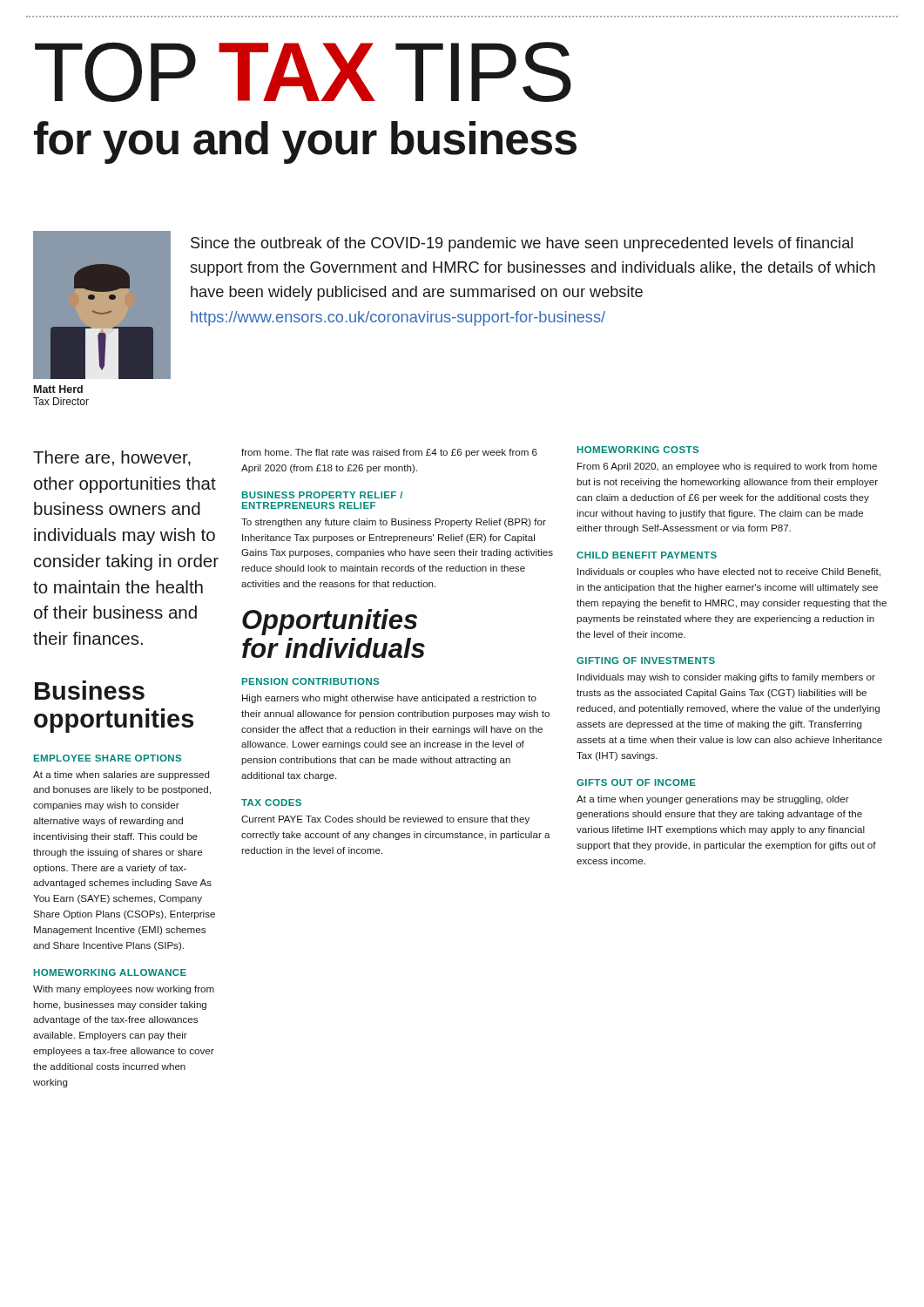Image resolution: width=924 pixels, height=1307 pixels.
Task: Find the text starting "Matt Herd Tax"
Action: coord(58,389)
